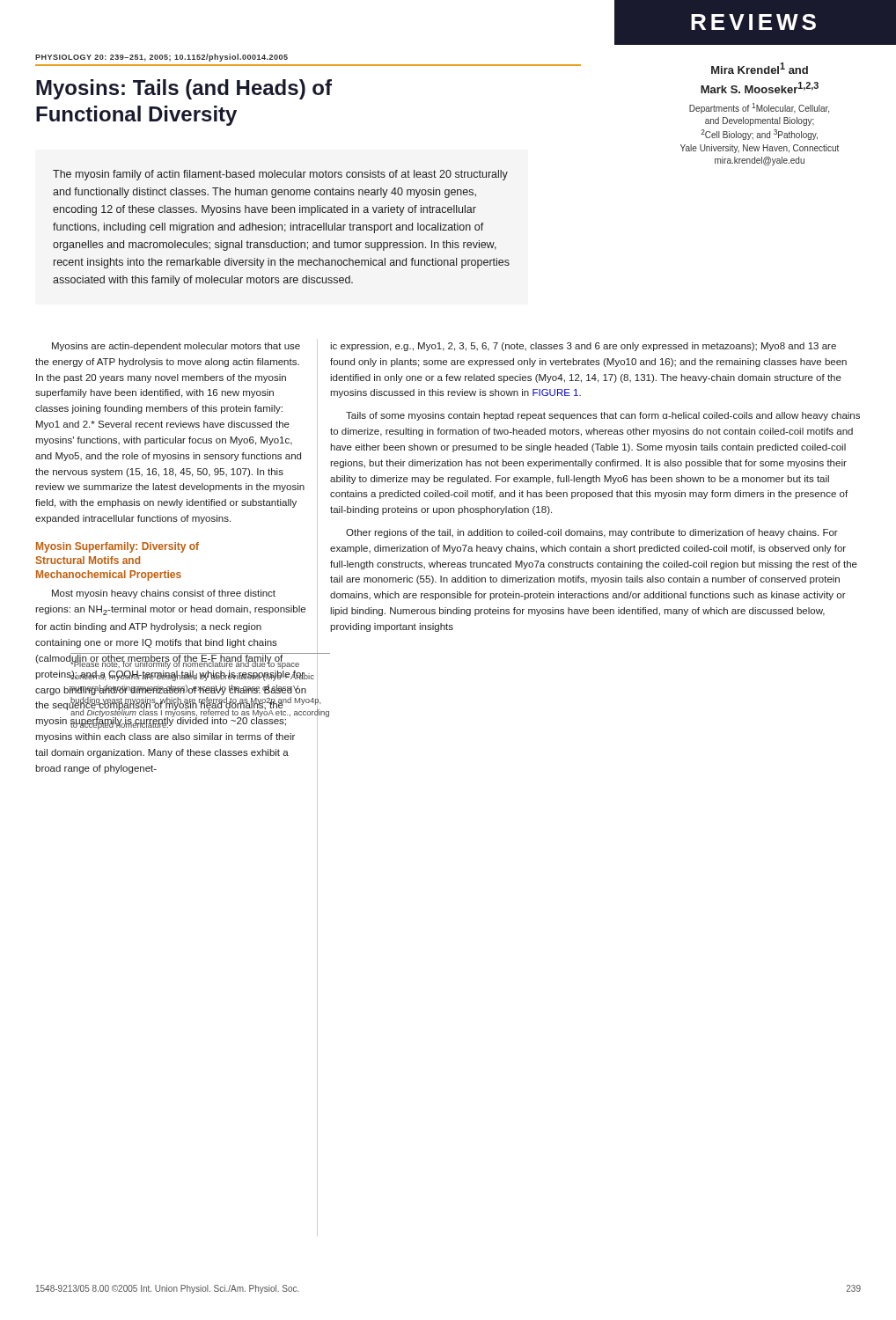The image size is (896, 1320).
Task: Navigate to the region starting "The myosin family of actin filament-based"
Action: click(x=281, y=227)
